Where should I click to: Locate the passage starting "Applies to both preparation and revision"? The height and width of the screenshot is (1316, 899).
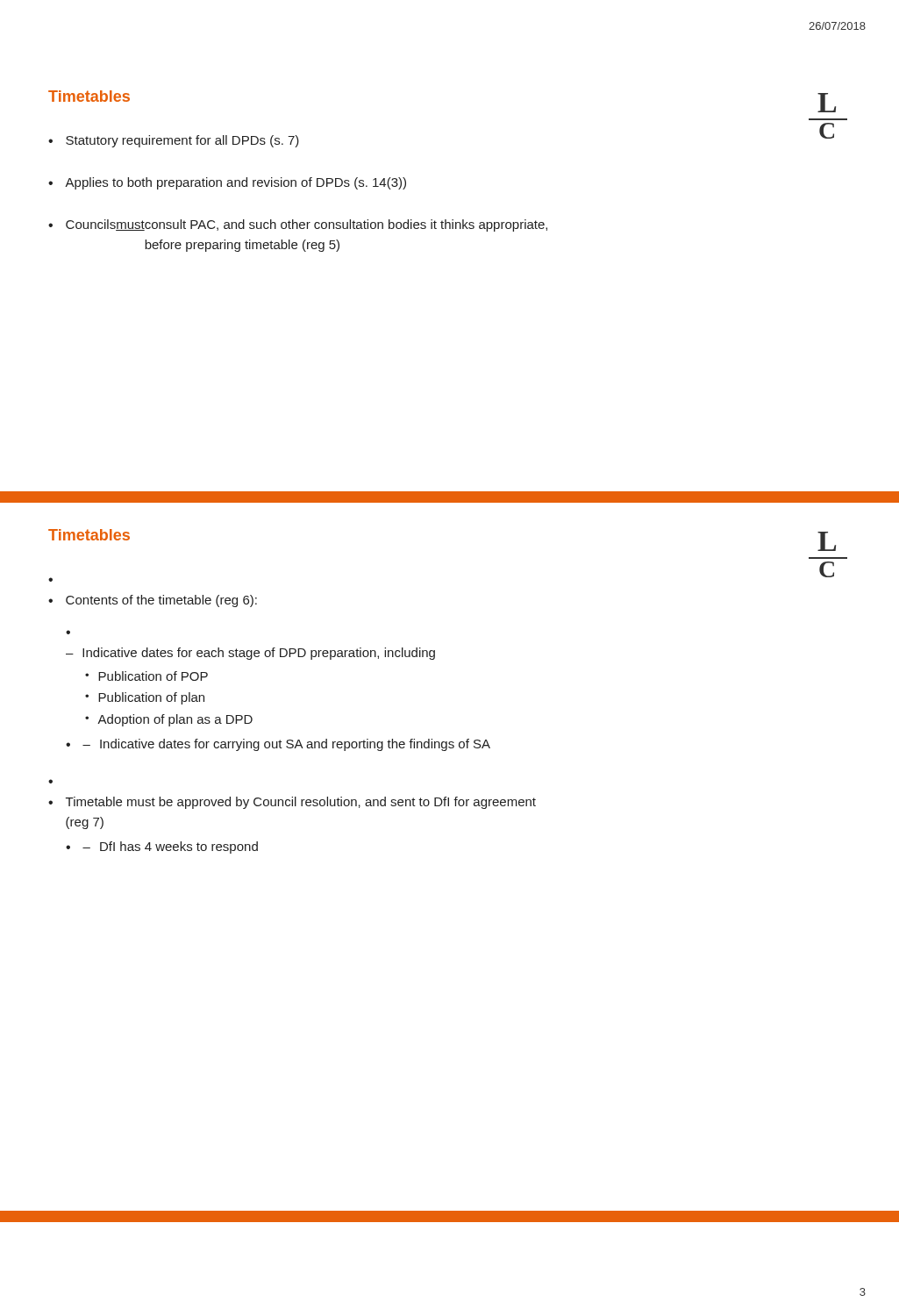tap(236, 182)
